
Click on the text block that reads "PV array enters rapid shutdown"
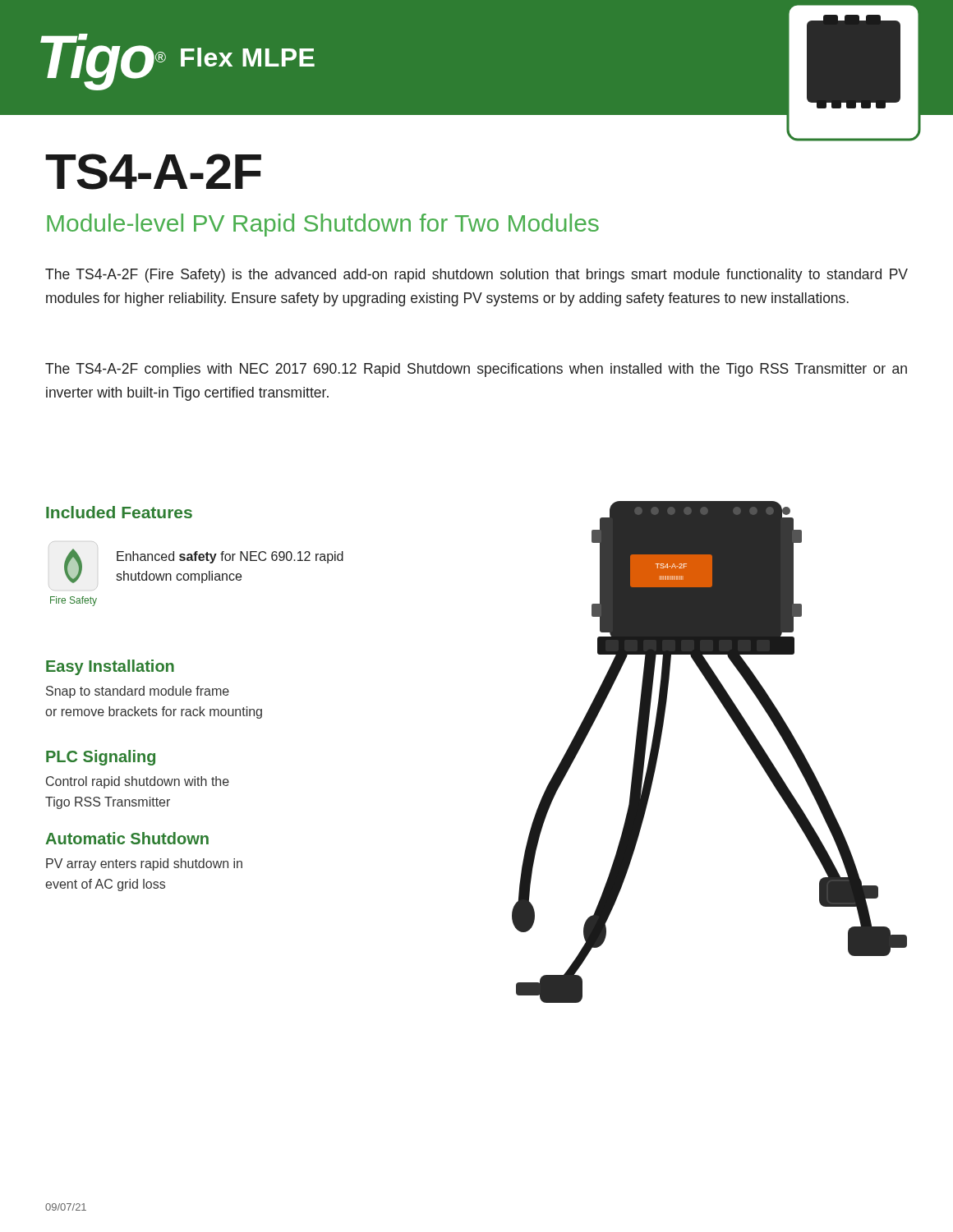point(209,875)
